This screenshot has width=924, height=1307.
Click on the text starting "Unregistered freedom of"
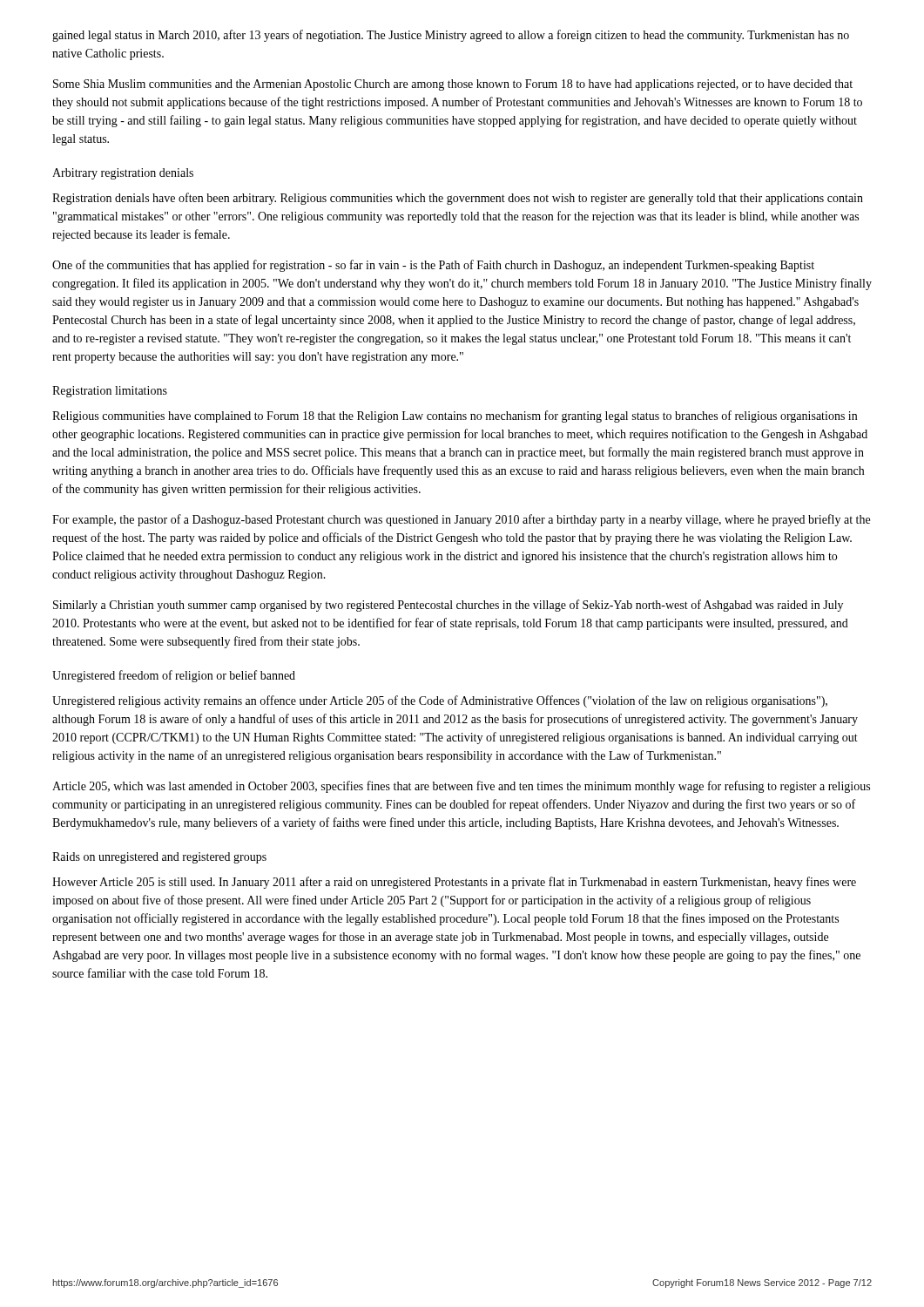(x=174, y=676)
